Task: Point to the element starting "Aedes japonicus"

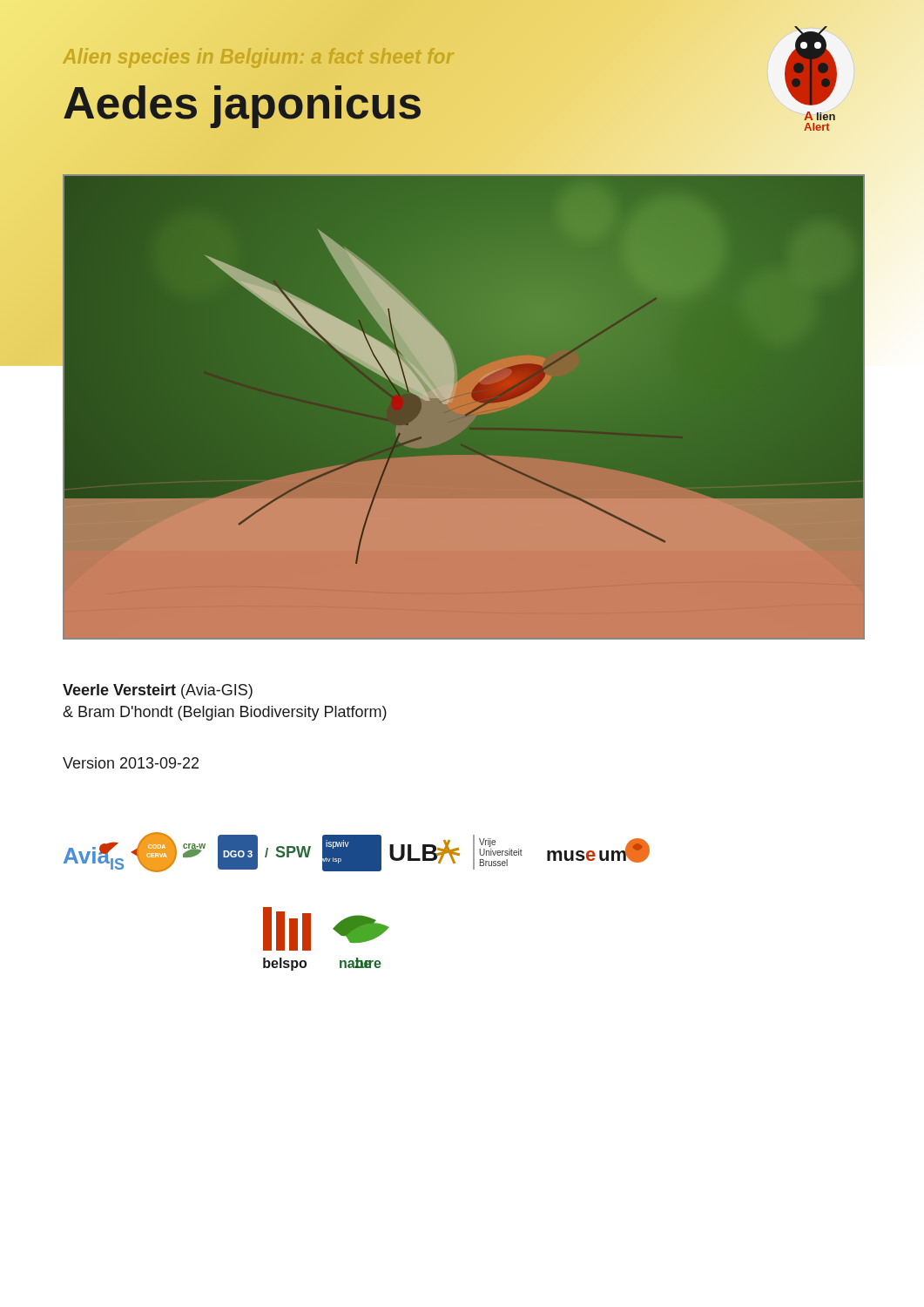Action: coord(243,103)
